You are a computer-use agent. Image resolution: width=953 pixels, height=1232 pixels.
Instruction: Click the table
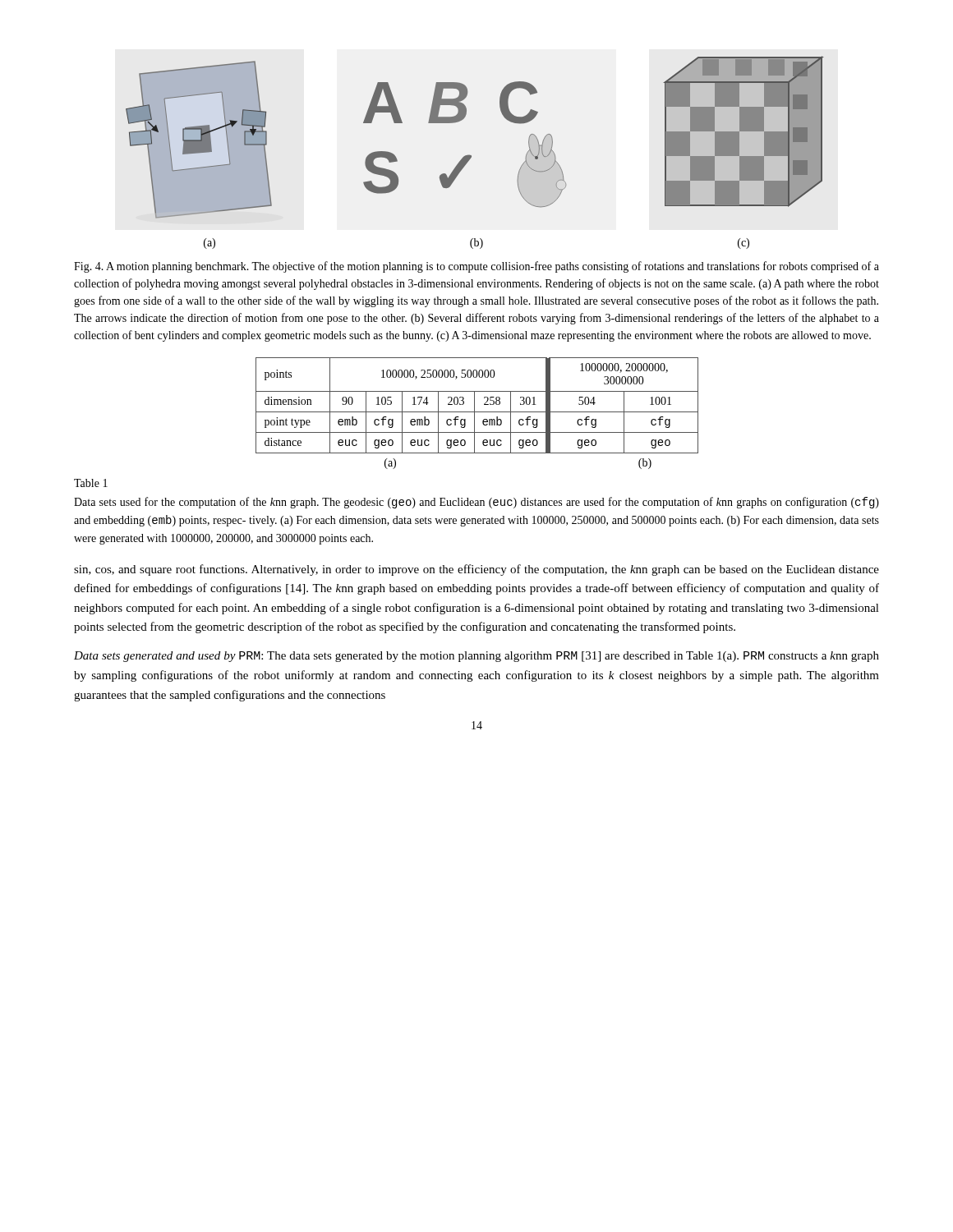click(x=476, y=405)
